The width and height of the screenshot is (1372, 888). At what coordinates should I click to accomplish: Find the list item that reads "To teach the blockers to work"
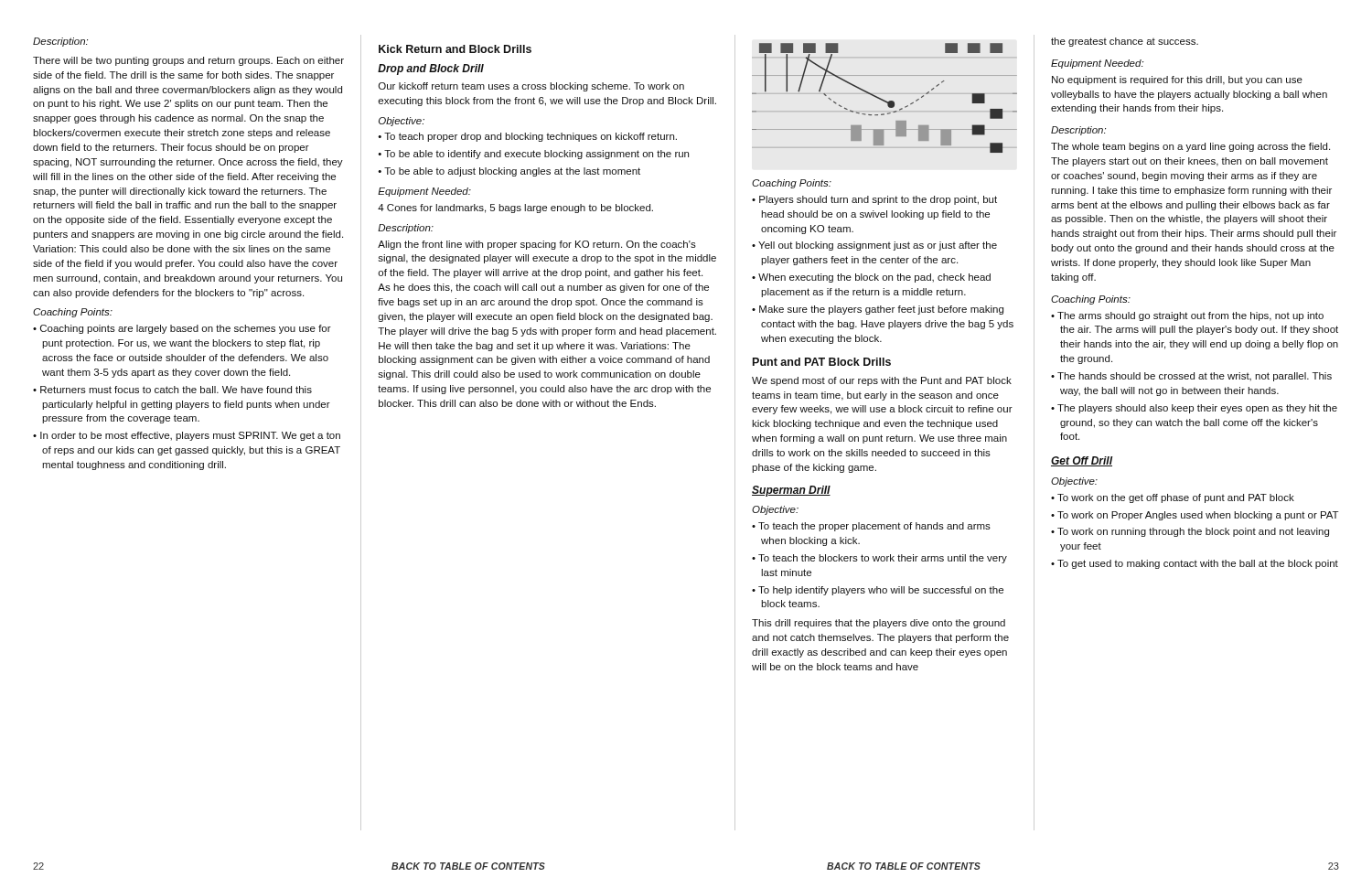point(884,566)
